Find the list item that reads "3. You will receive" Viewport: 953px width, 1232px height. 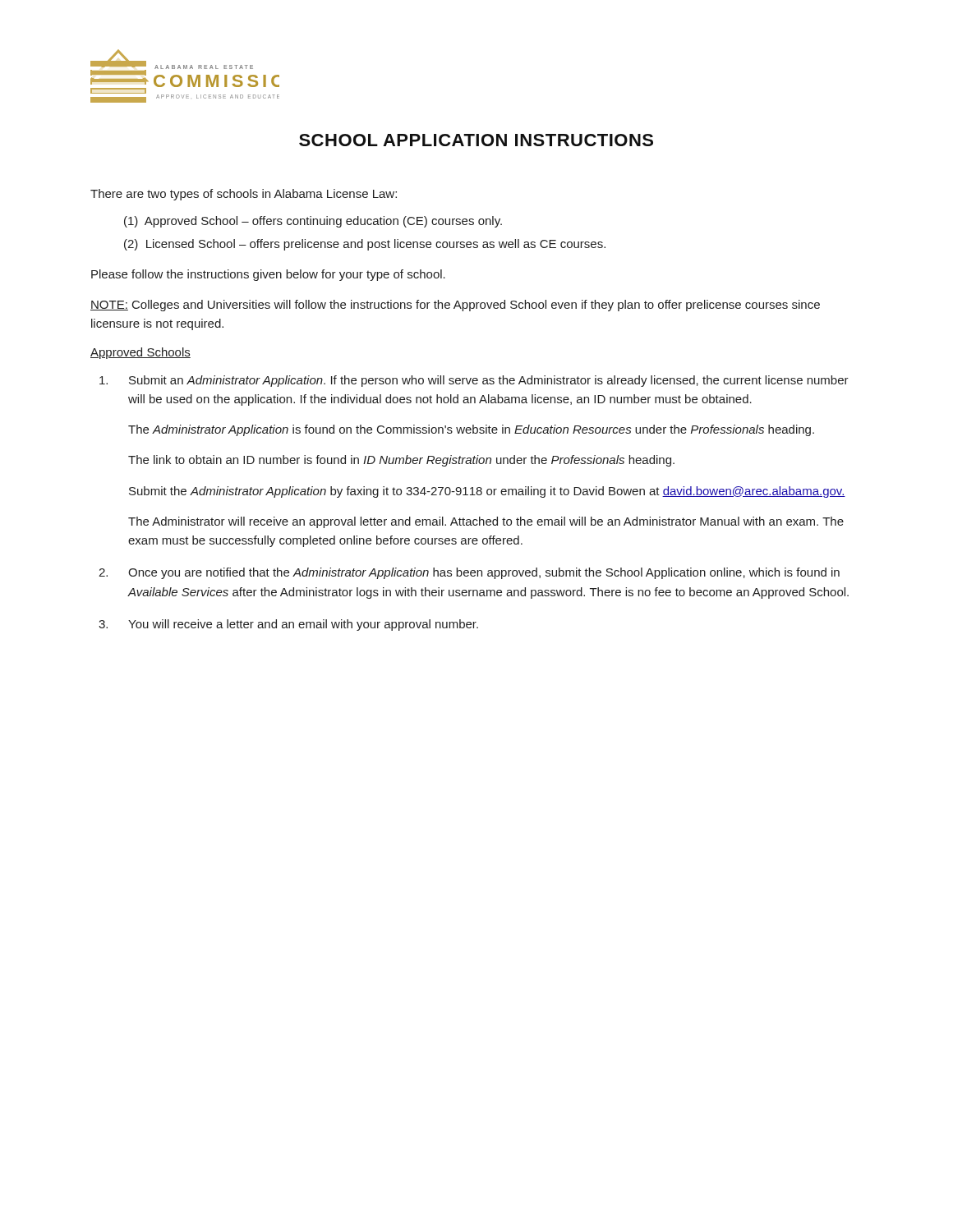(x=481, y=624)
